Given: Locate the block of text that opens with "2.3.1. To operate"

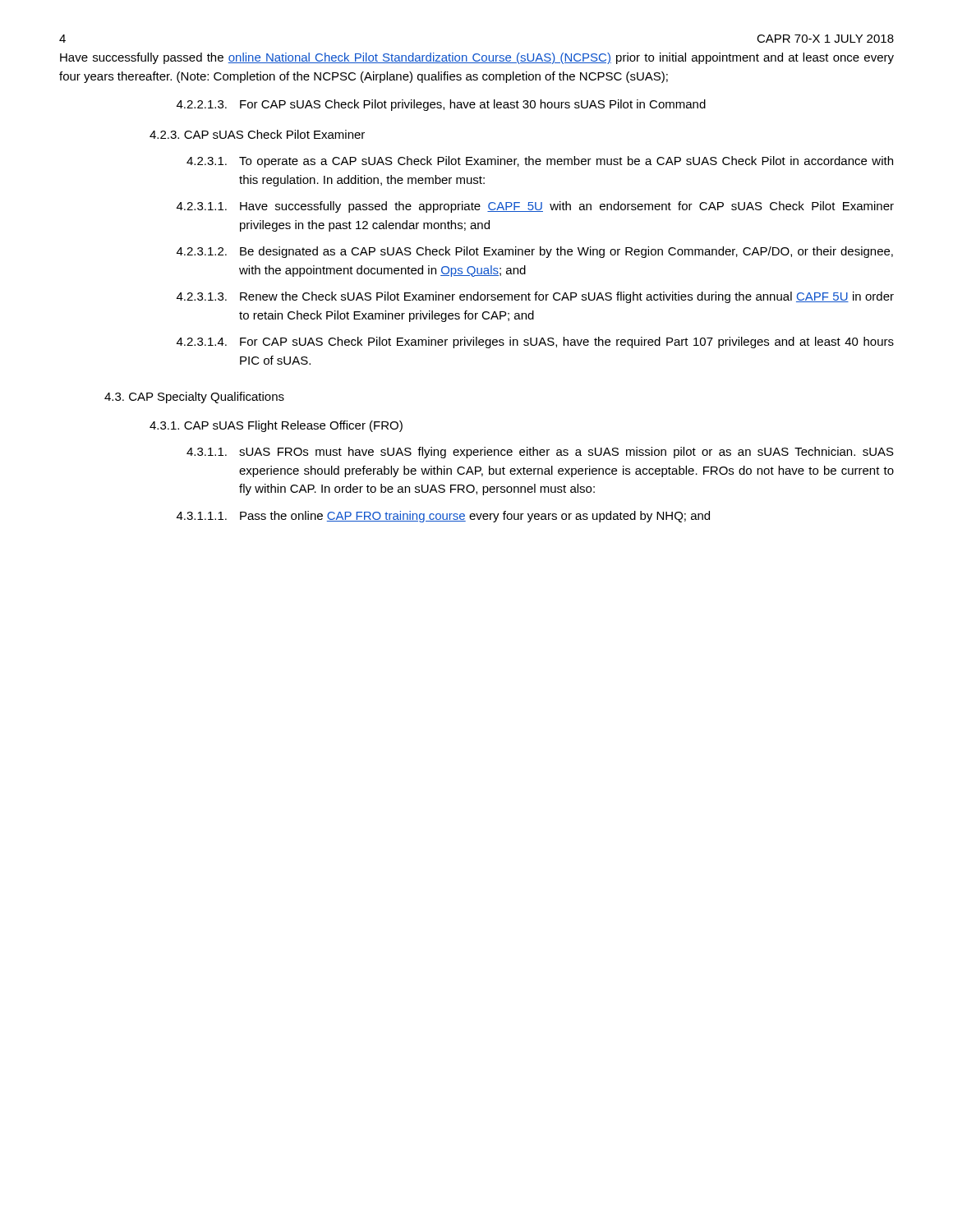Looking at the screenshot, I should coord(476,170).
